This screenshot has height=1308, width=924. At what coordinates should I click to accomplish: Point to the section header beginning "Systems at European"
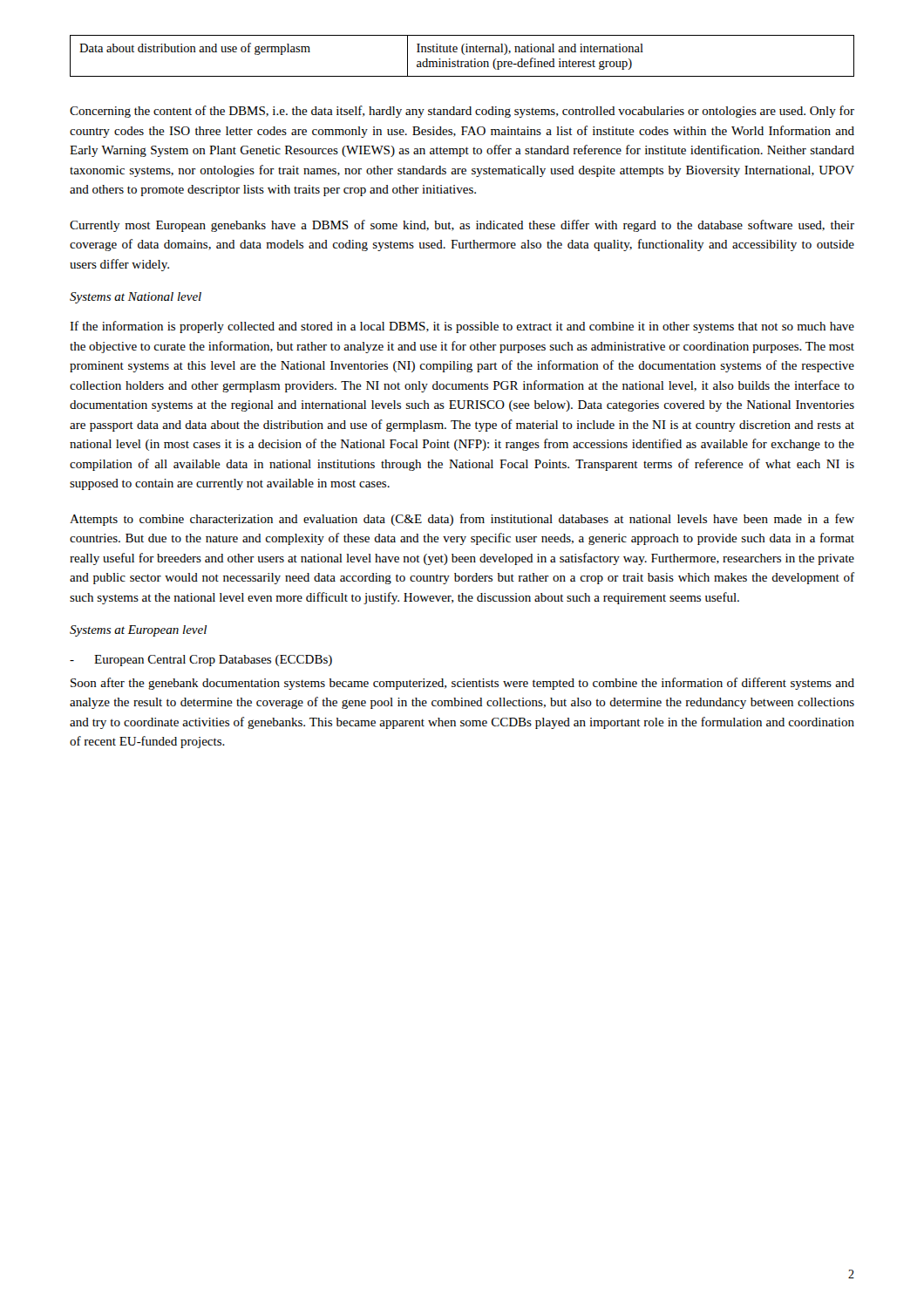click(138, 630)
